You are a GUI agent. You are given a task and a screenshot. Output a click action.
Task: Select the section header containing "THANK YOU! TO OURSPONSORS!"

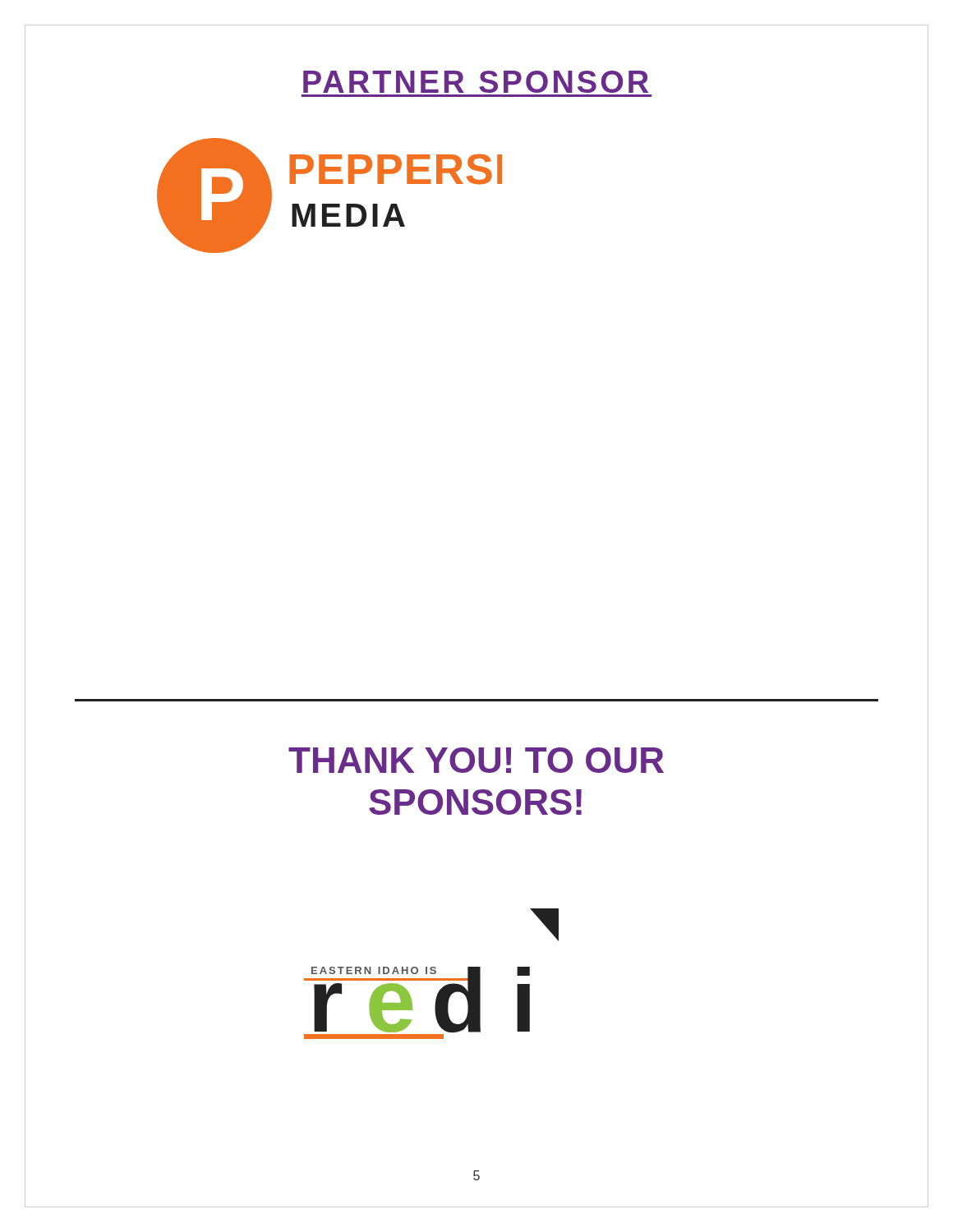pyautogui.click(x=476, y=782)
